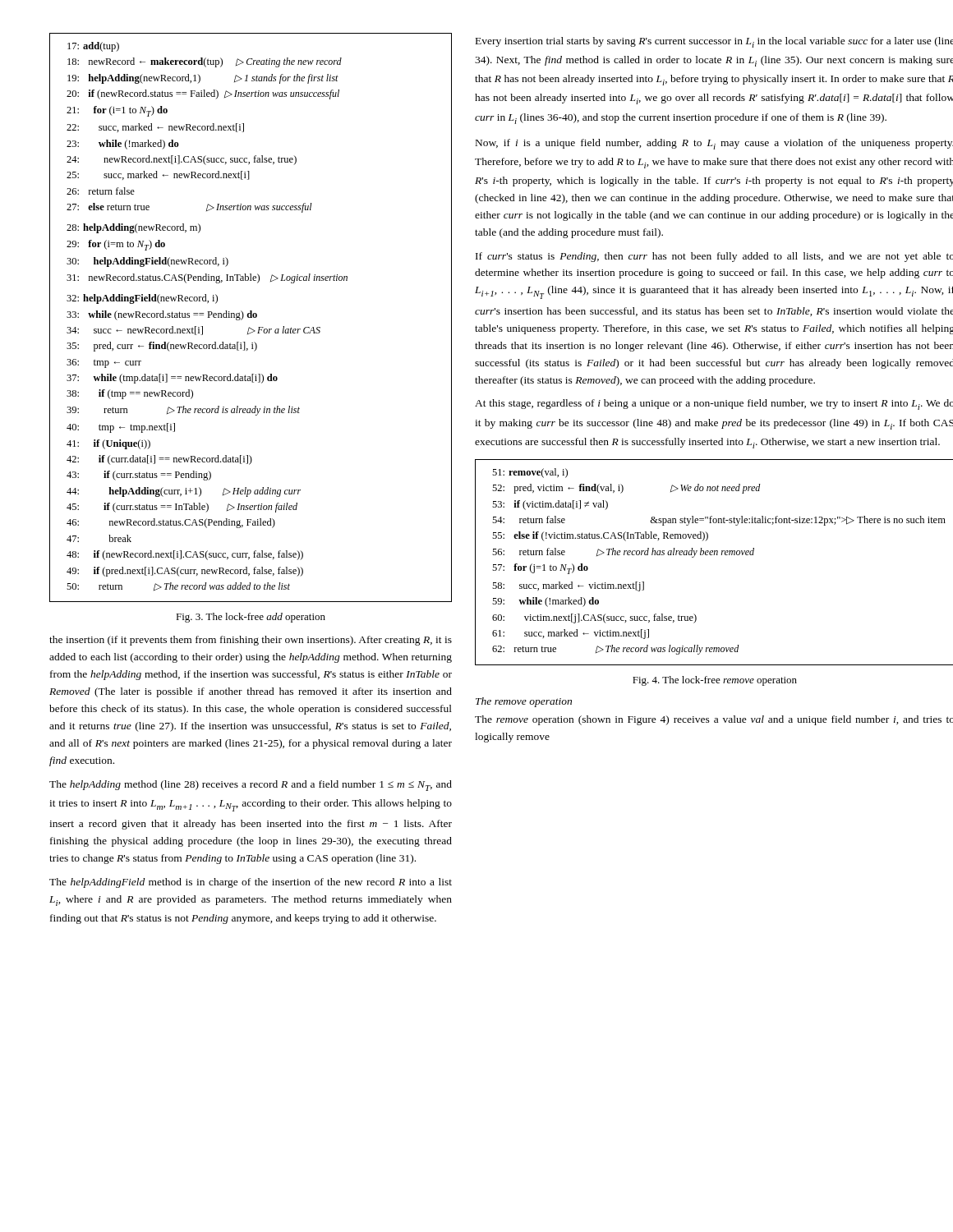953x1232 pixels.
Task: Locate the passage starting "If curr's status is Pending, then curr"
Action: 714,317
